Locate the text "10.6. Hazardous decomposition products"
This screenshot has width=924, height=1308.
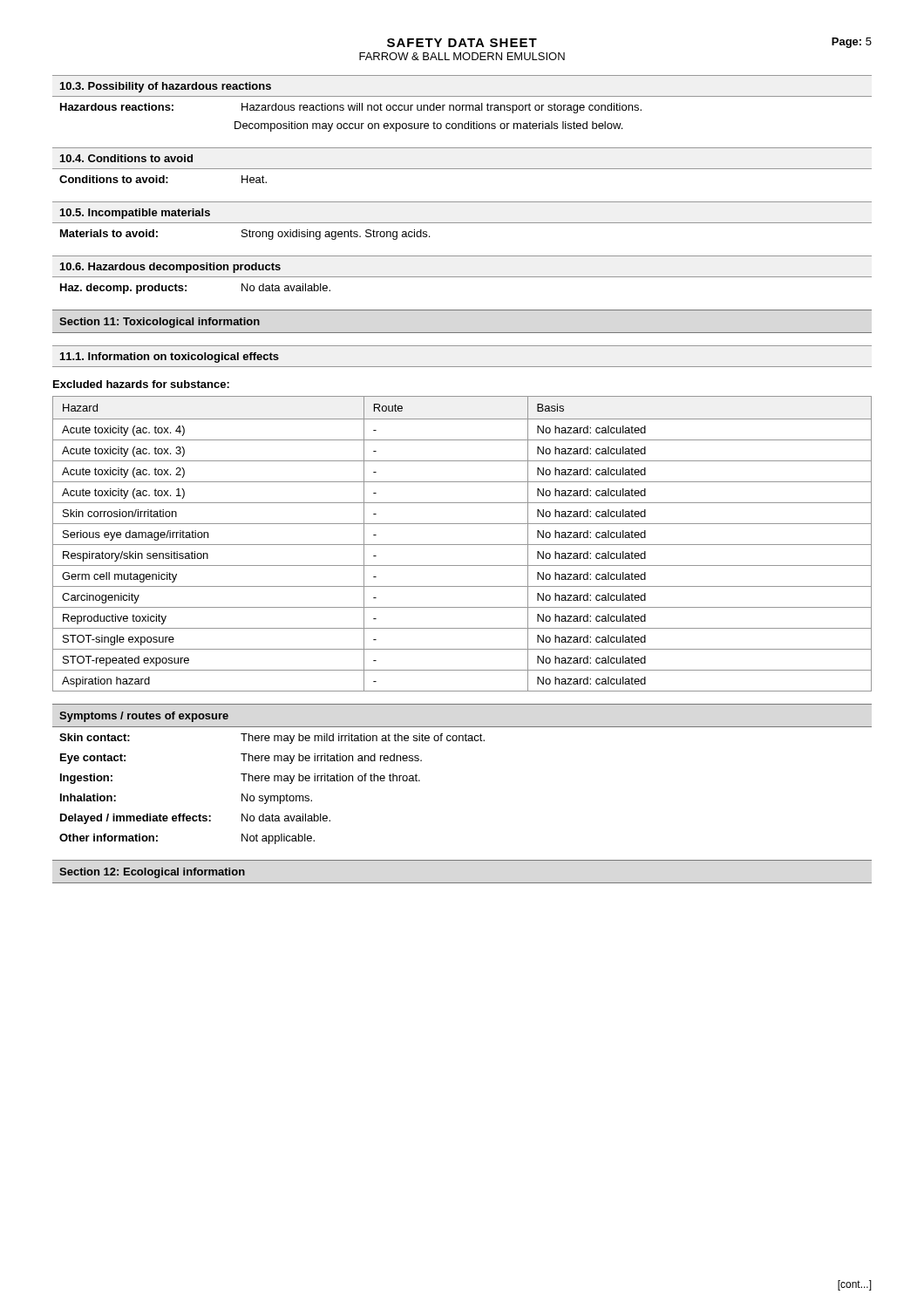(170, 266)
